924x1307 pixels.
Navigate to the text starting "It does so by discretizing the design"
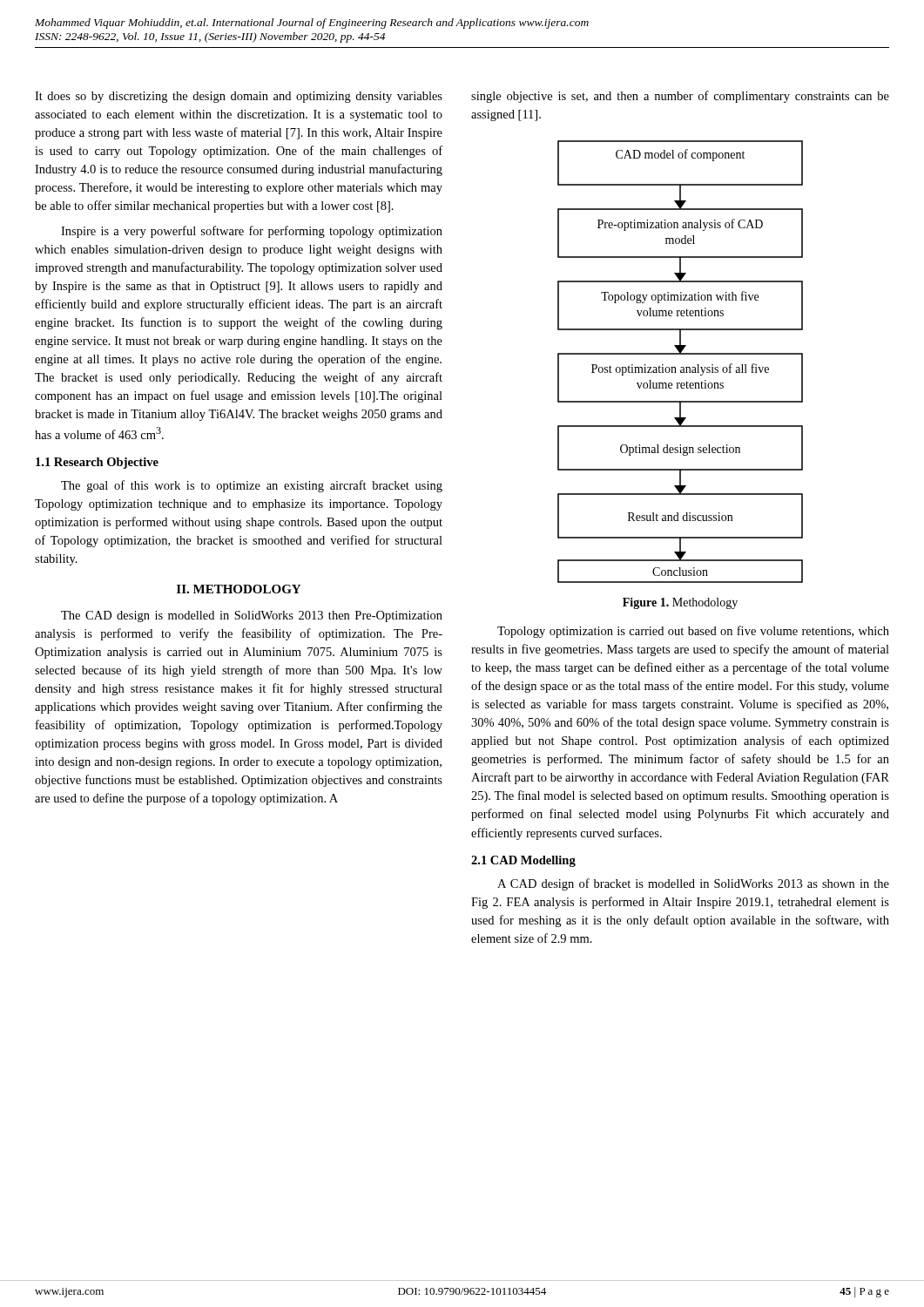point(239,151)
